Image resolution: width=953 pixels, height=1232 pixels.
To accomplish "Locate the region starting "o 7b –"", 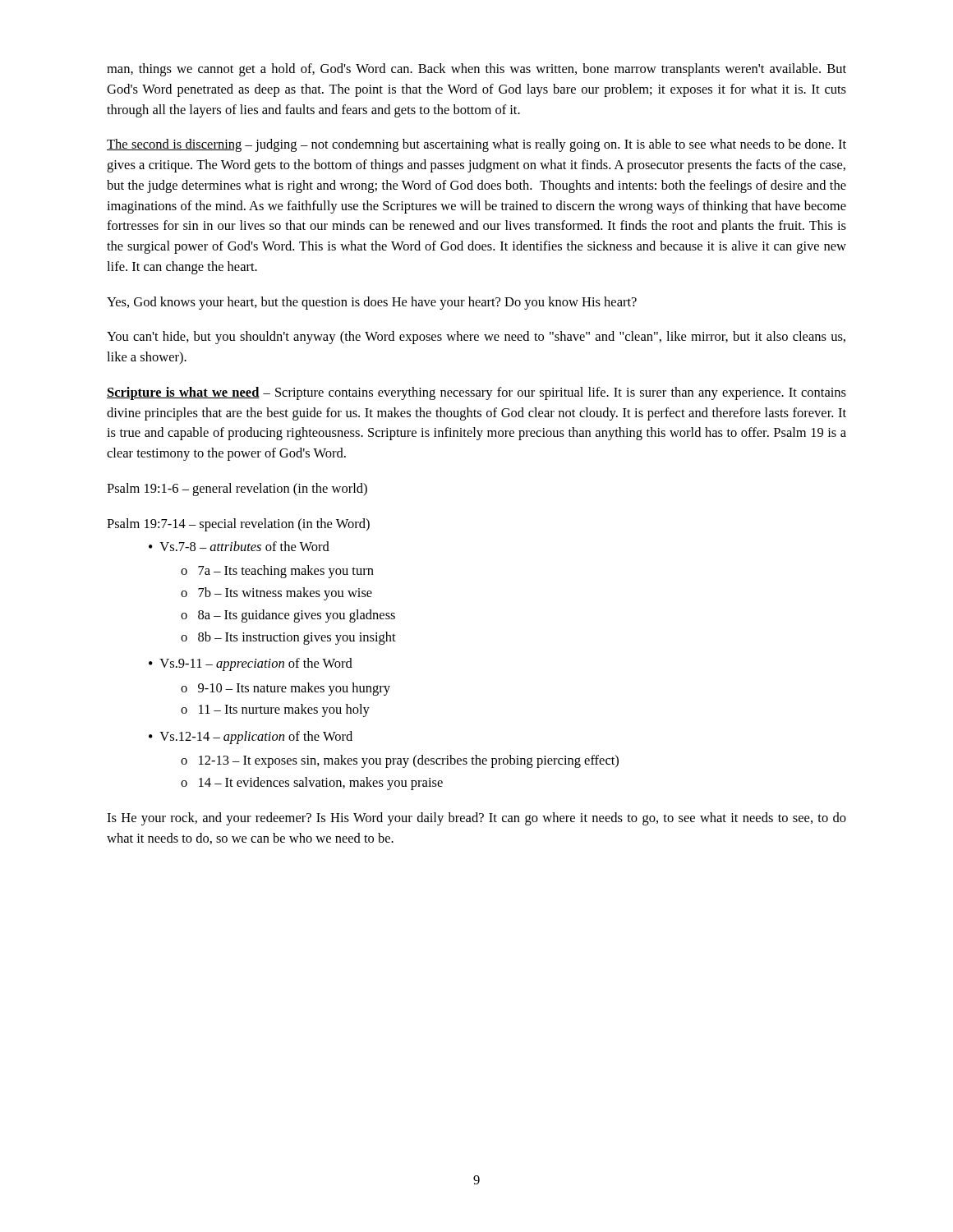I will click(x=276, y=594).
